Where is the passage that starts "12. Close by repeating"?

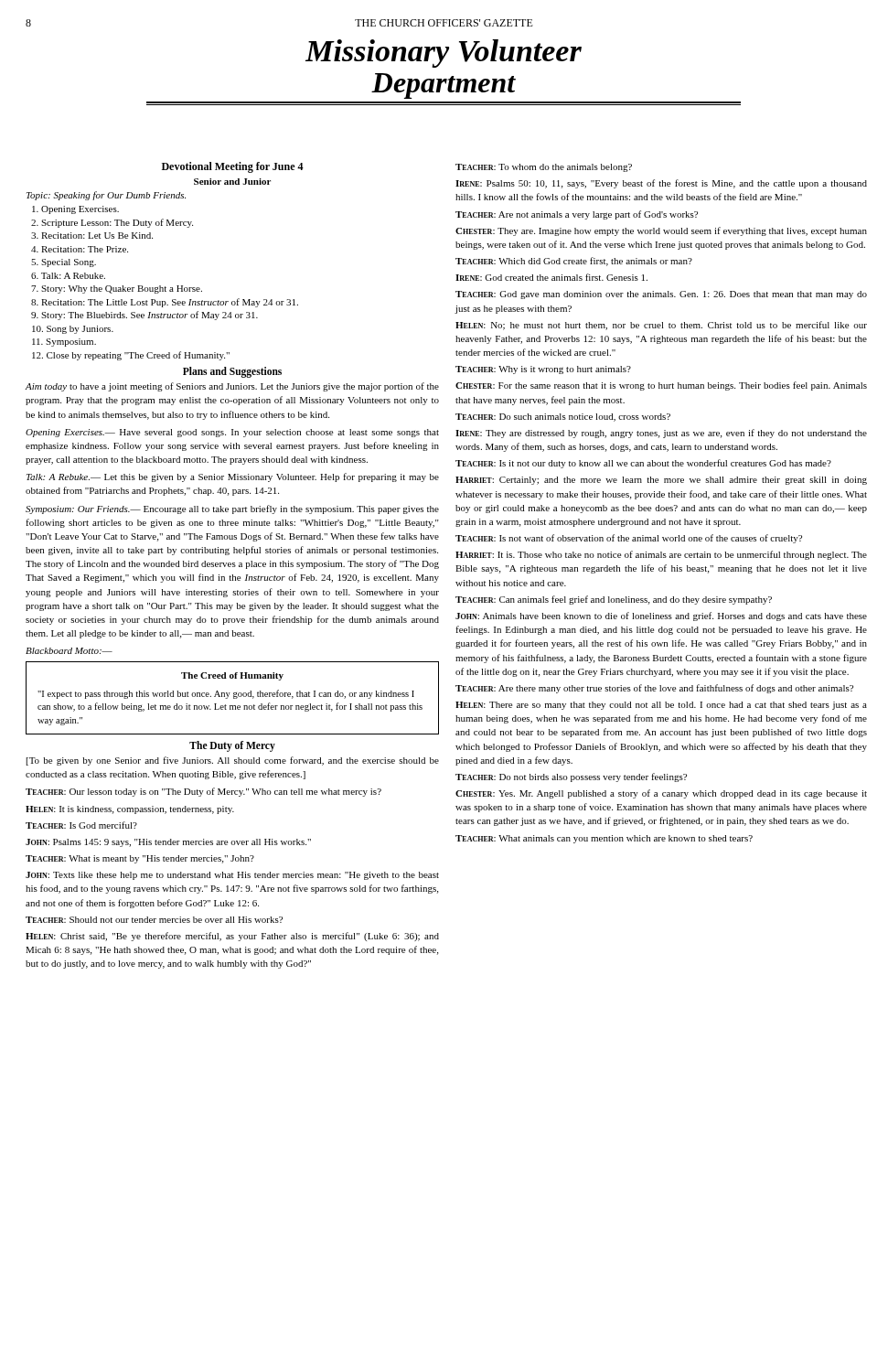click(134, 355)
